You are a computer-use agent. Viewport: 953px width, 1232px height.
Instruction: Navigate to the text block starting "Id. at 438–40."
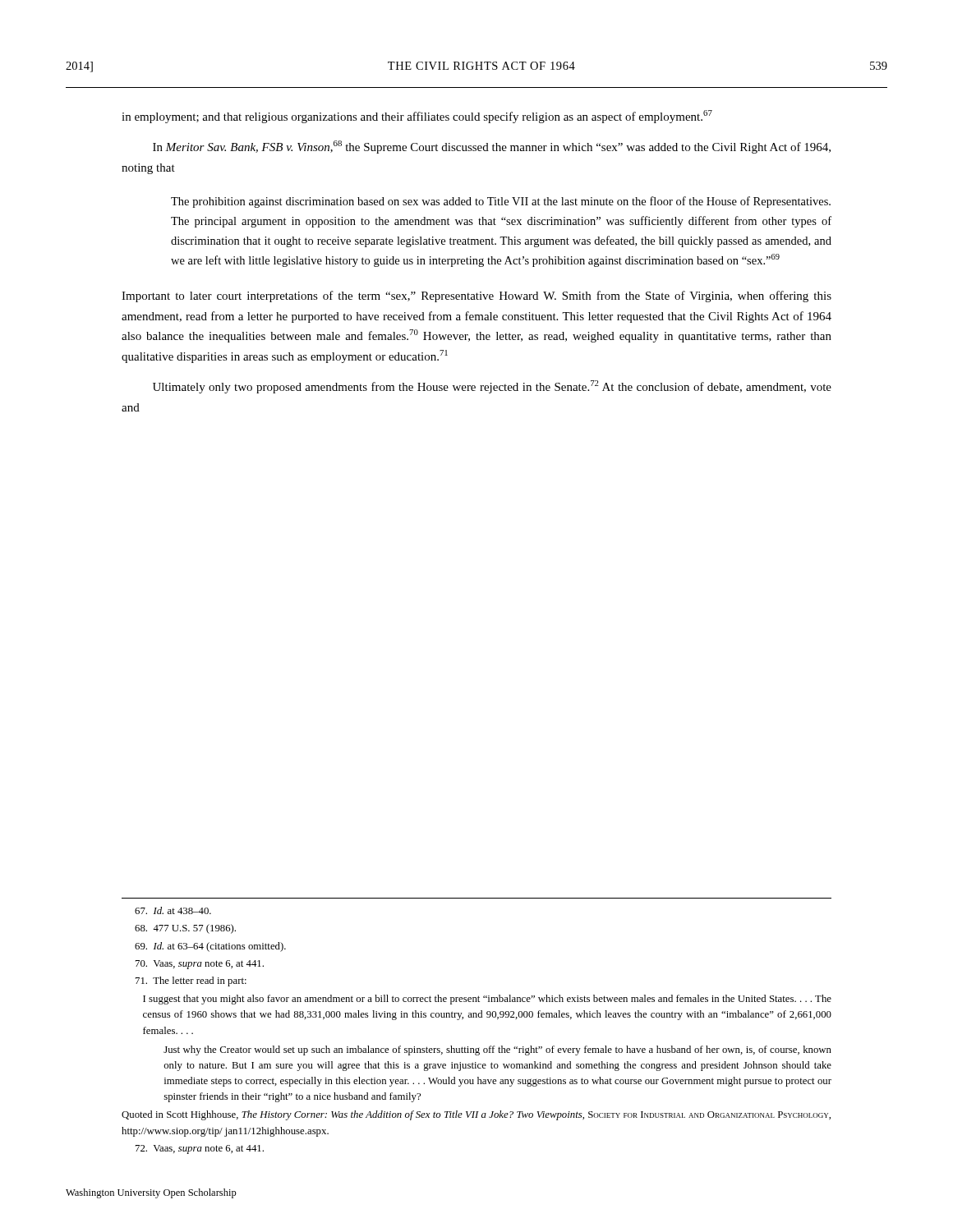click(173, 910)
